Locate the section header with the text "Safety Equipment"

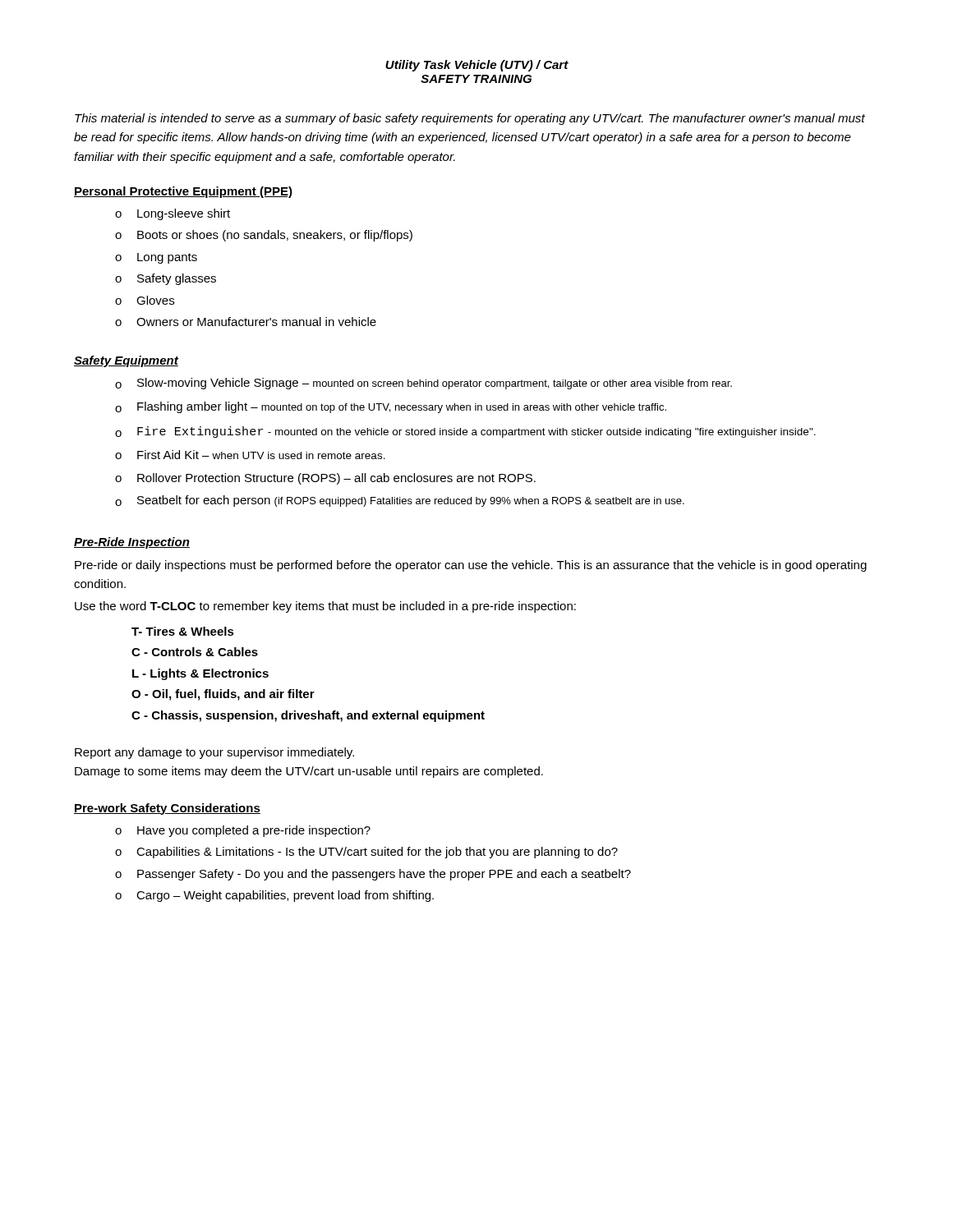click(x=126, y=360)
